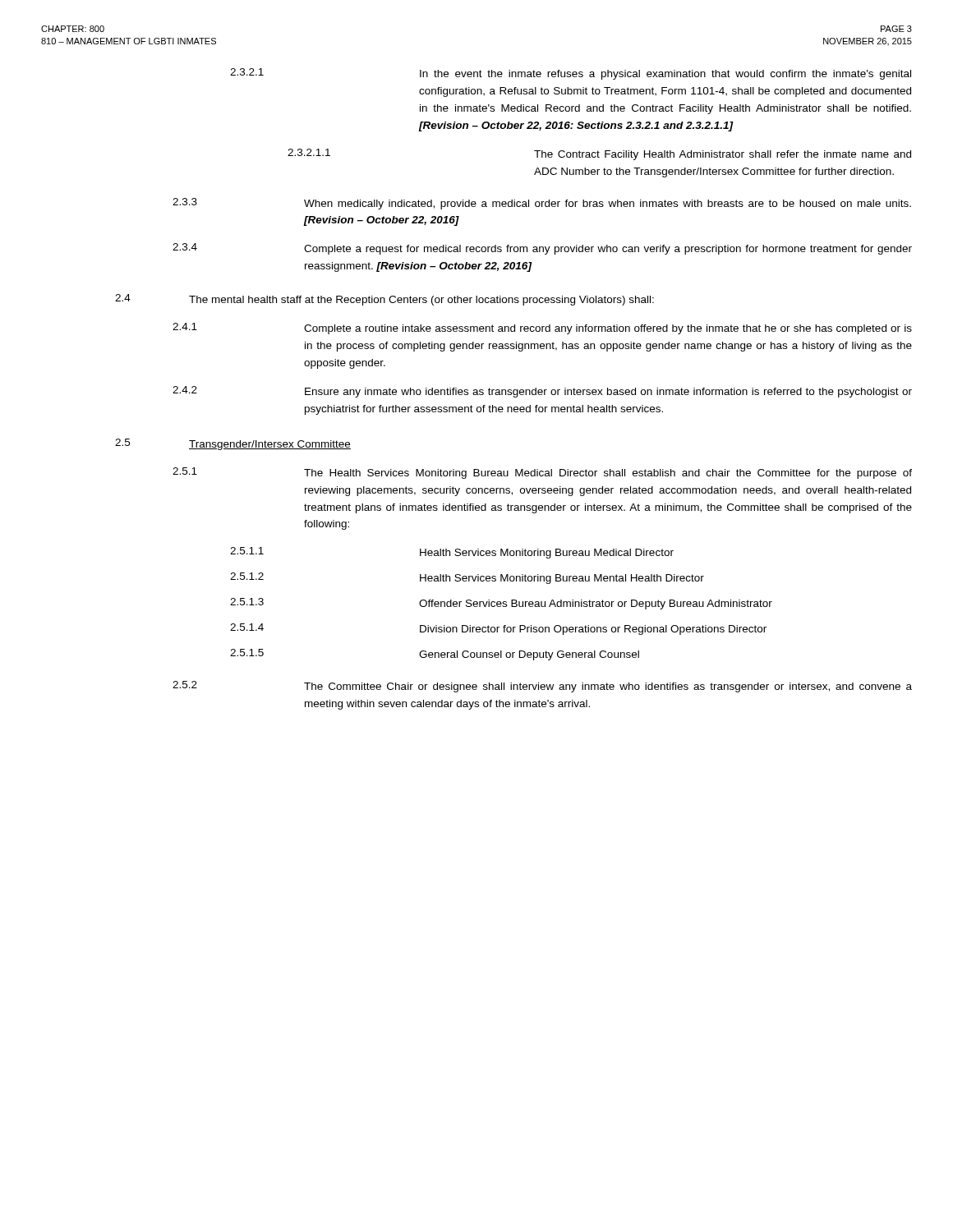Find the list item with the text "2.5.1.1 Health Services Monitoring Bureau Medical"
Viewport: 953px width, 1232px height.
point(571,553)
